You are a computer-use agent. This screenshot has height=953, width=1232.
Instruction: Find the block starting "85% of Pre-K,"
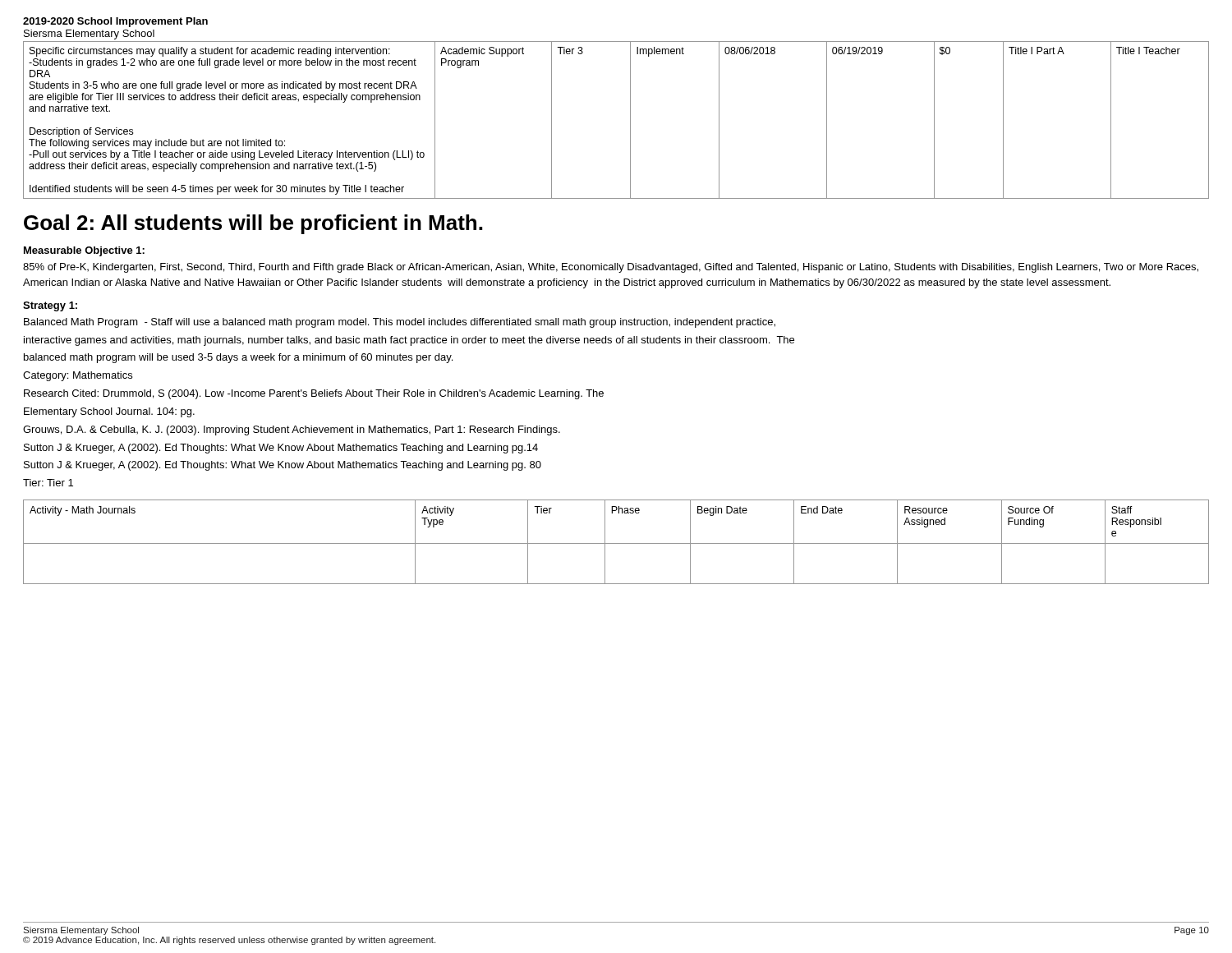coord(611,274)
